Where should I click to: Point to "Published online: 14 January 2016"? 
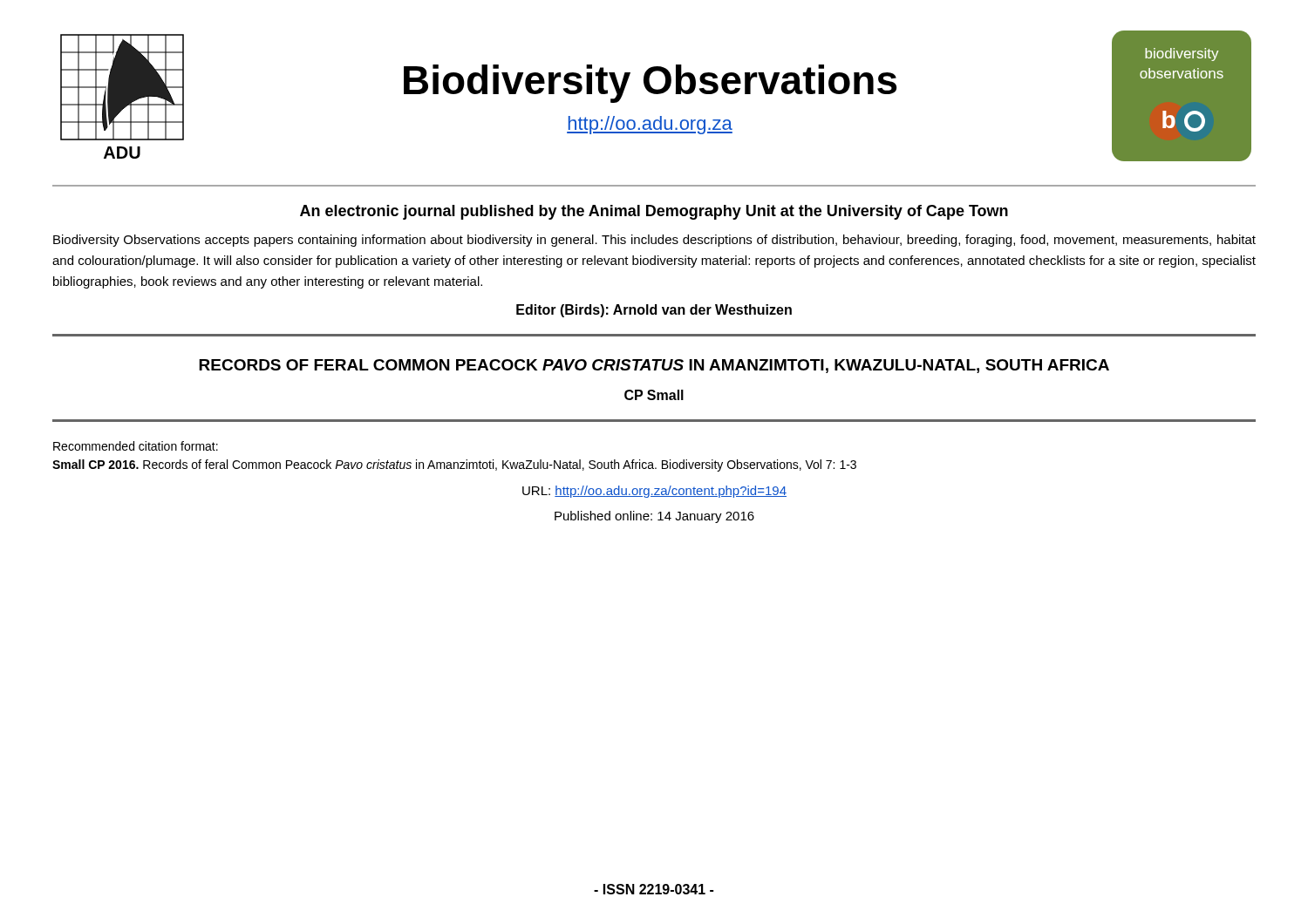(654, 515)
